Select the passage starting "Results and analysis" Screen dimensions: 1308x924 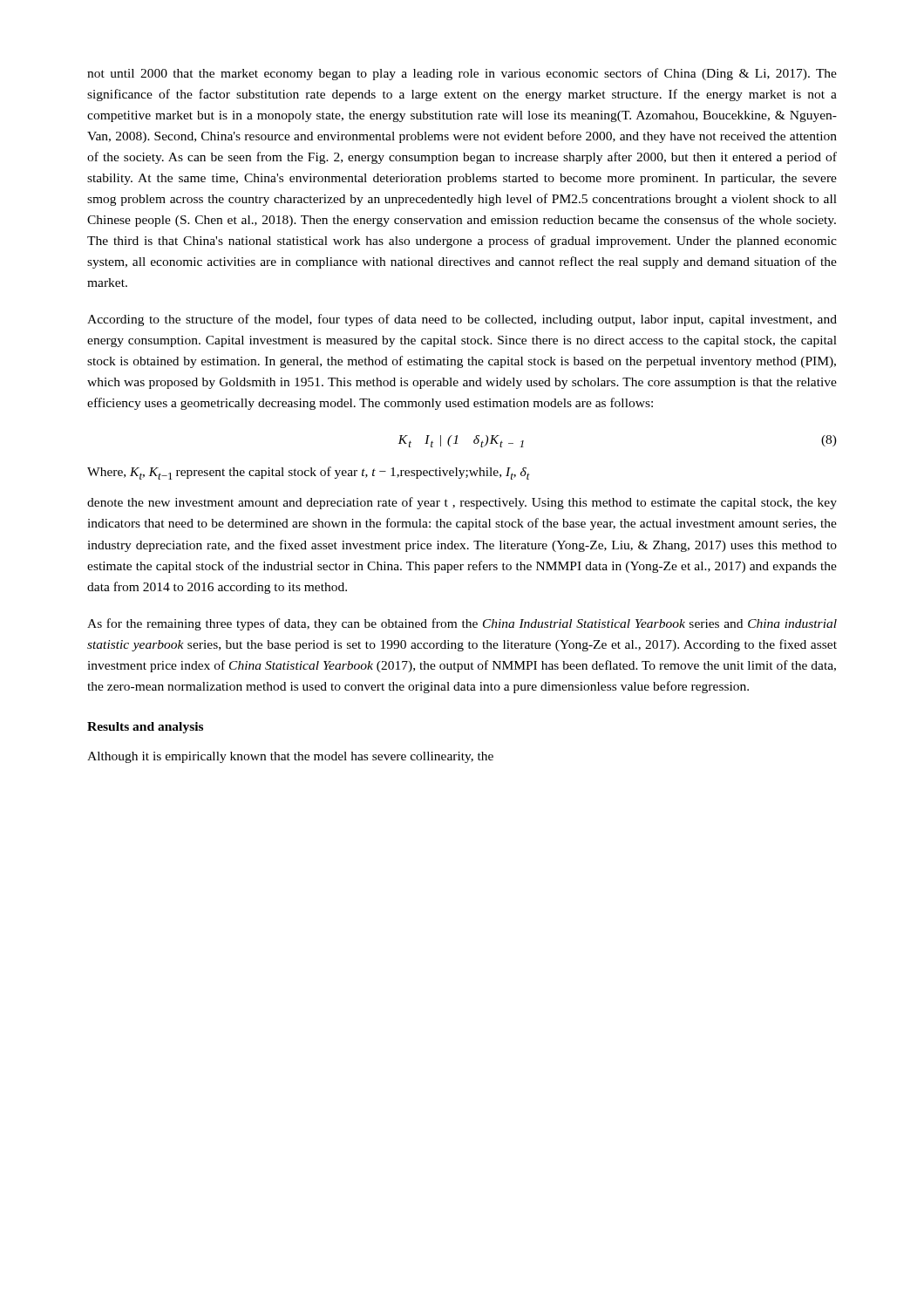tap(145, 726)
